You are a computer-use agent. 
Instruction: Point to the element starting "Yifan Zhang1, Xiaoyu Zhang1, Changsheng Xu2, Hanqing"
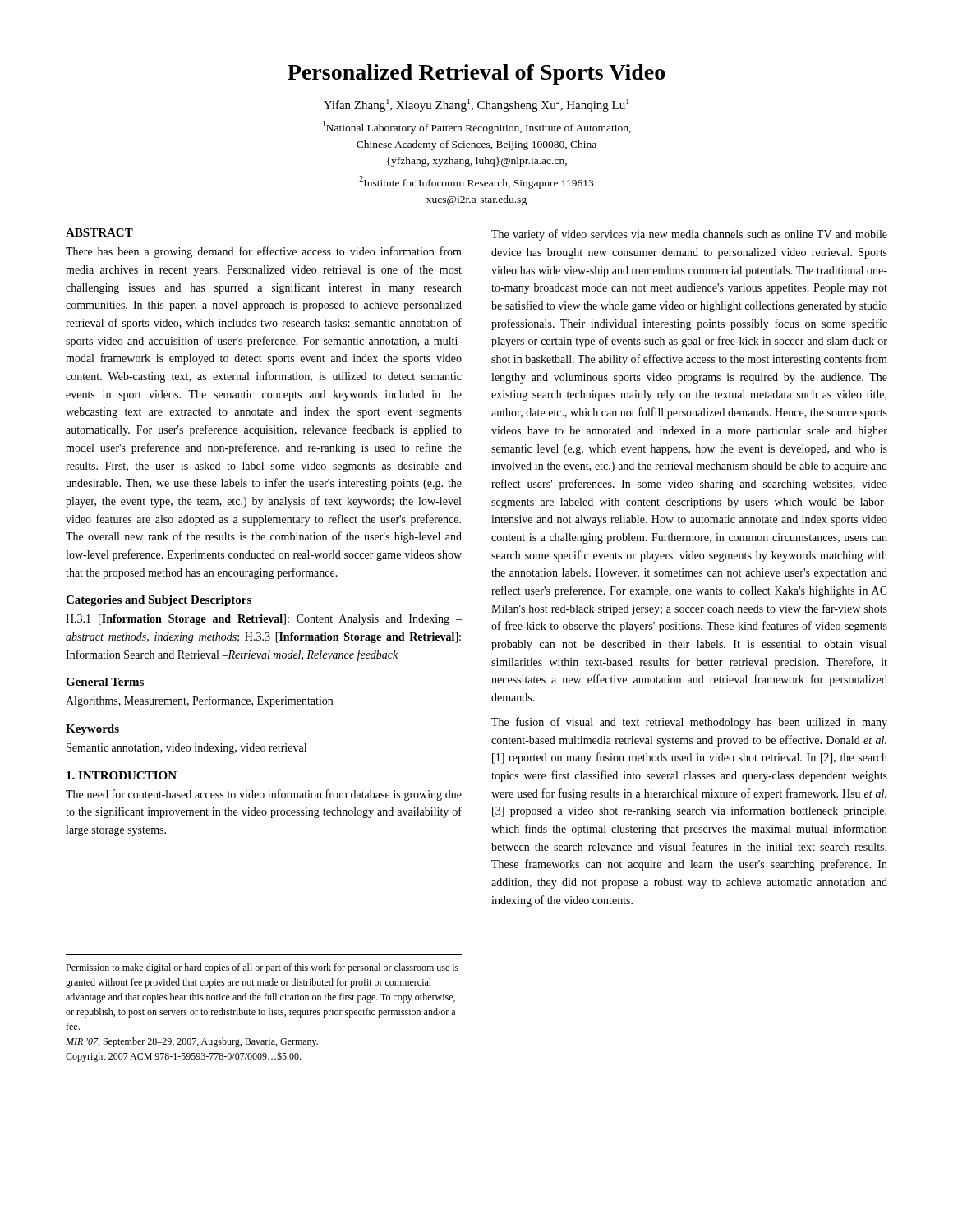pyautogui.click(x=476, y=104)
